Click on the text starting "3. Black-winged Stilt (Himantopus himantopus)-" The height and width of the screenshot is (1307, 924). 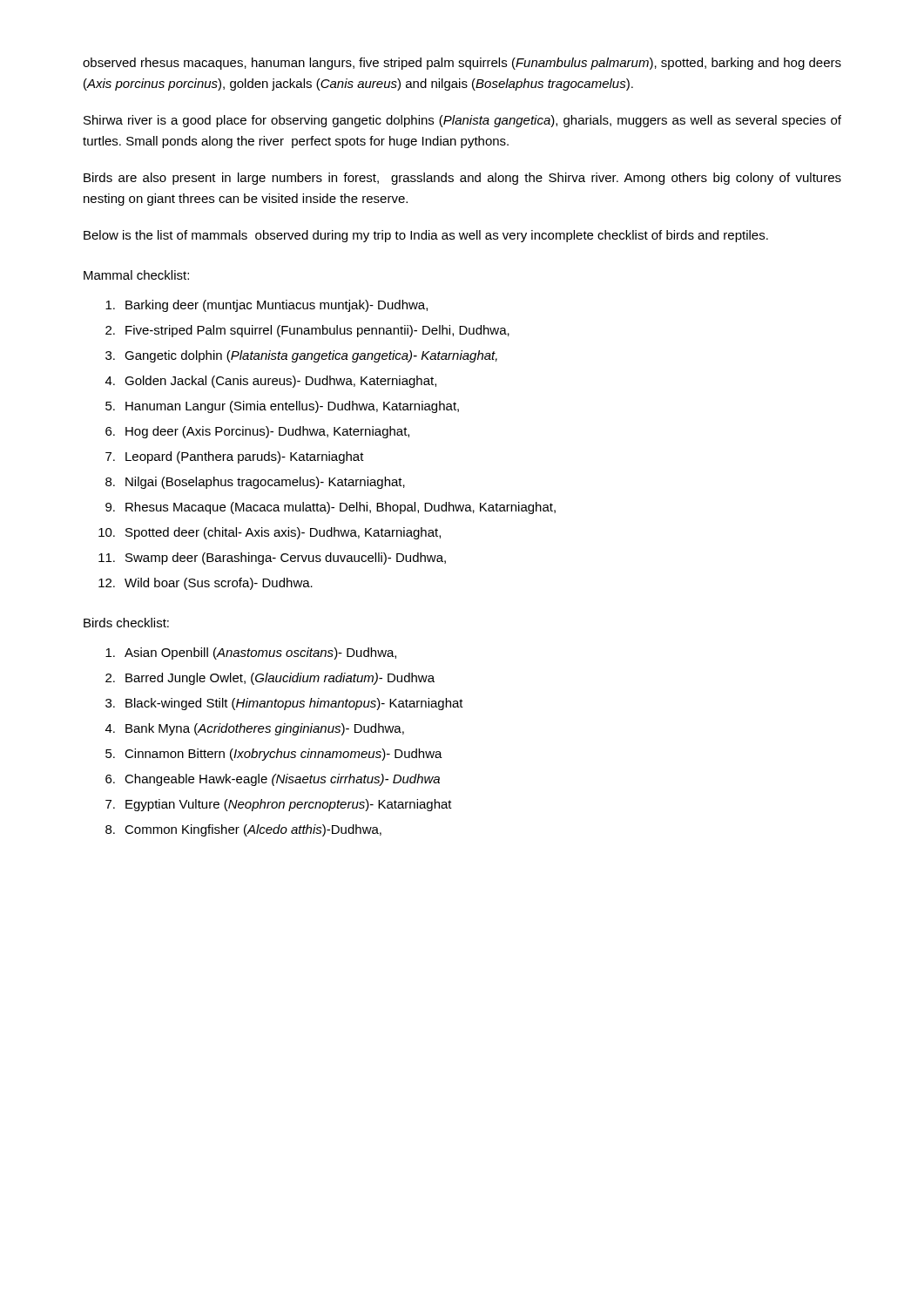[462, 703]
